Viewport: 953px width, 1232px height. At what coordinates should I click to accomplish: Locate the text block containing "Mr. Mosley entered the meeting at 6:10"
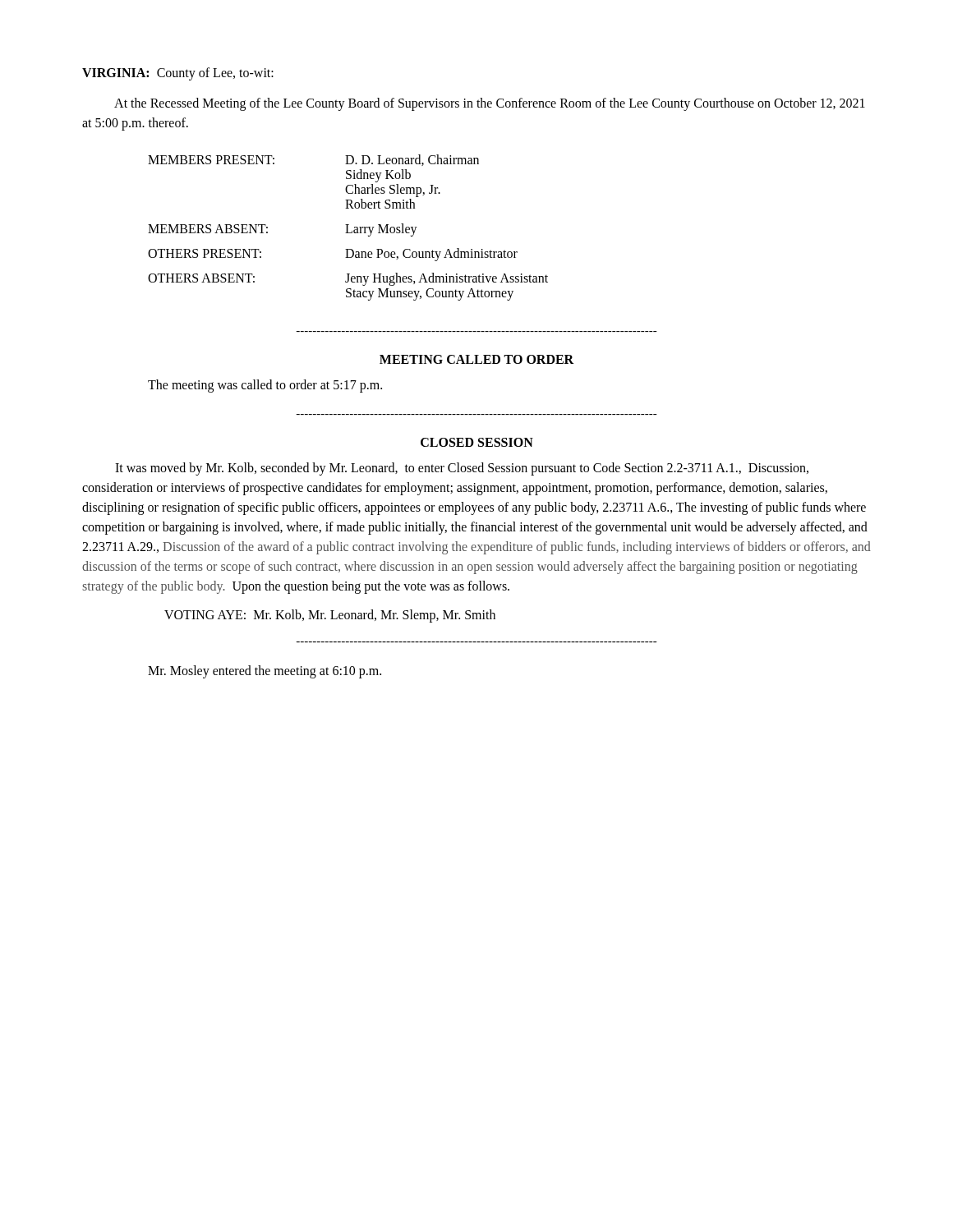(x=265, y=671)
